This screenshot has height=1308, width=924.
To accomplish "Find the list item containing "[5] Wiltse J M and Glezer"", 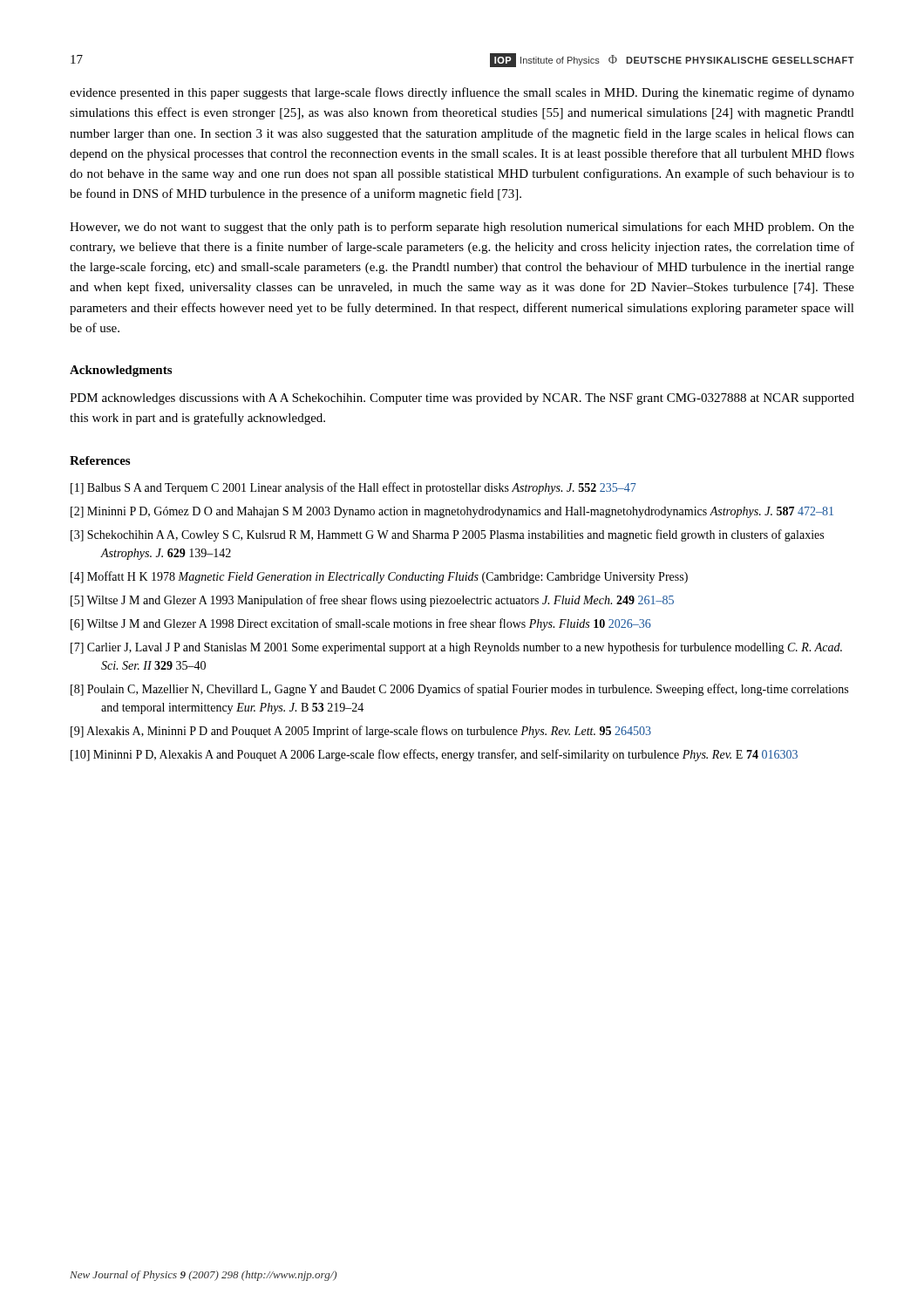I will (x=372, y=600).
